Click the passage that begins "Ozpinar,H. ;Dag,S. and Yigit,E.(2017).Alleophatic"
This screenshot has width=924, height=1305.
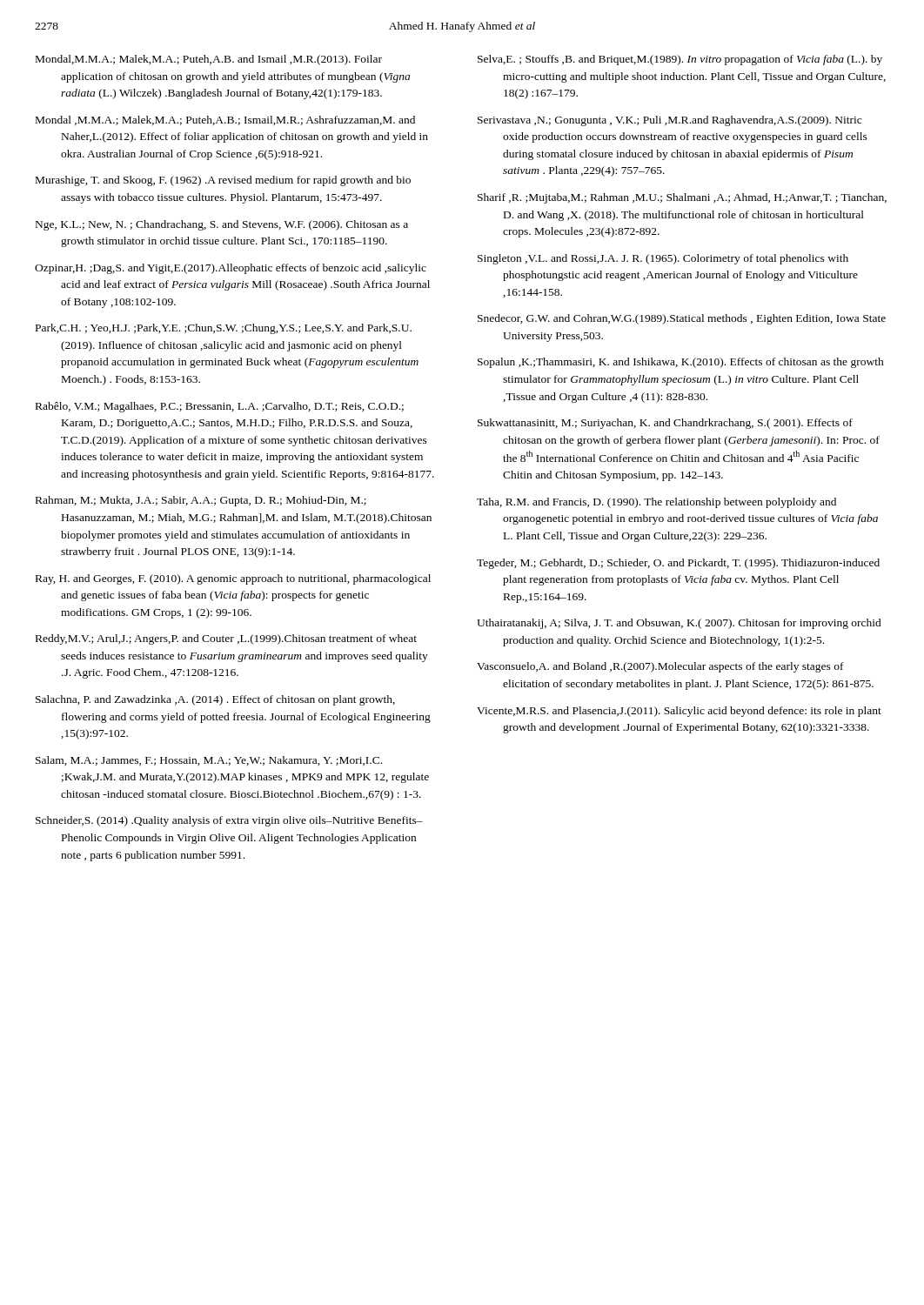coord(232,284)
